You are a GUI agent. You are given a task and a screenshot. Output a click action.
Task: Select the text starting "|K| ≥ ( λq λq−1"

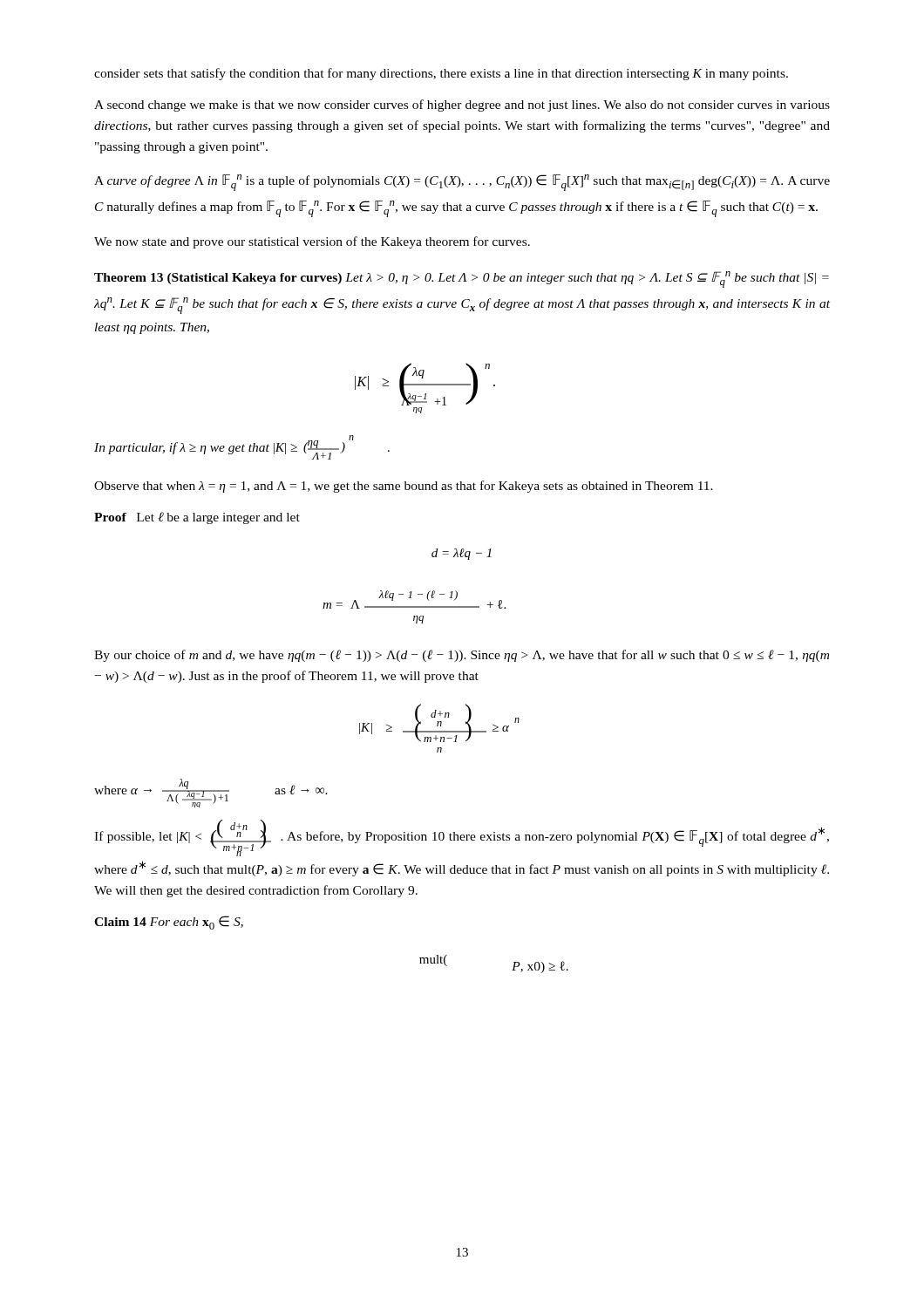point(462,385)
